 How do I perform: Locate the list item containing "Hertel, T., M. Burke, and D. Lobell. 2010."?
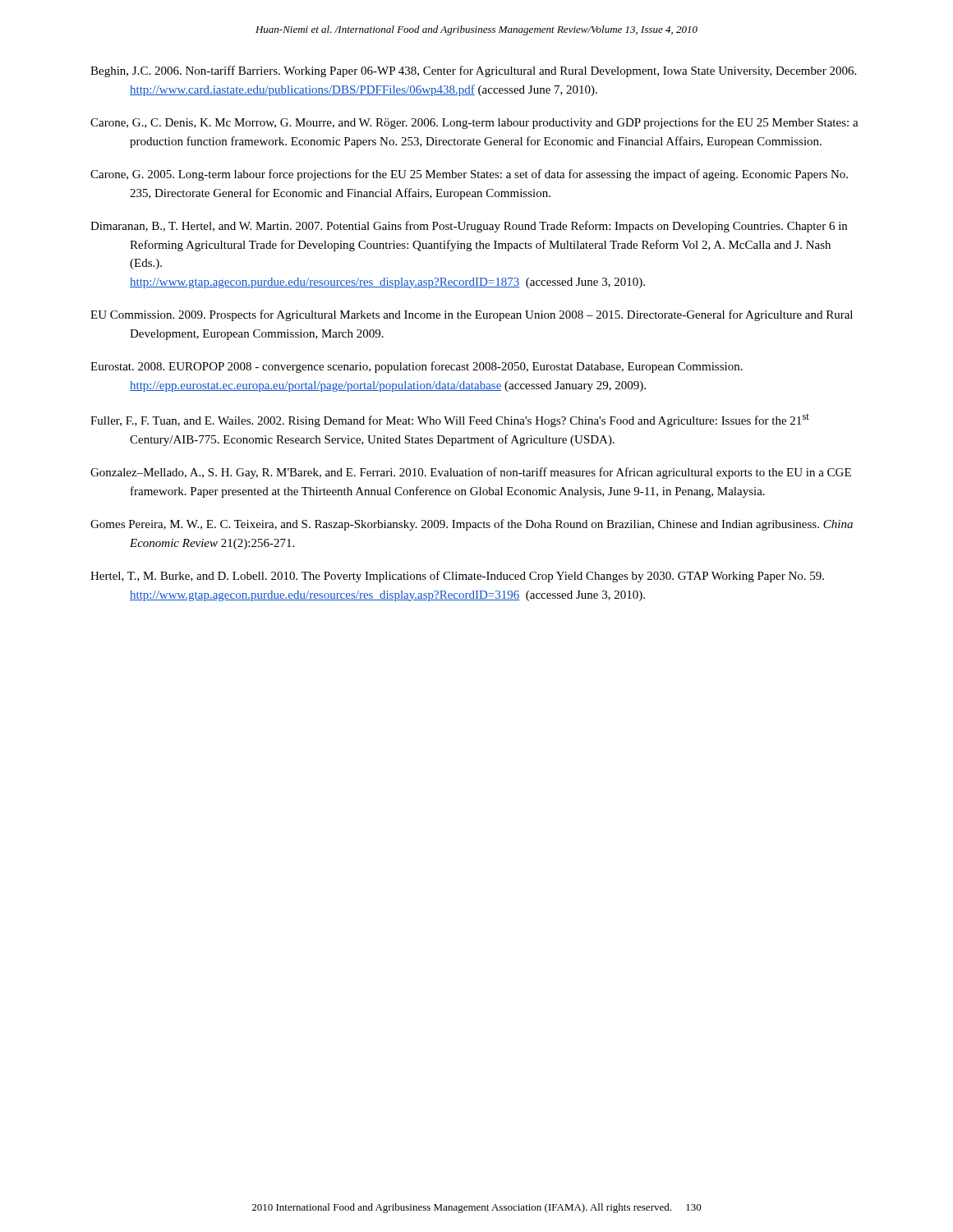pyautogui.click(x=458, y=585)
